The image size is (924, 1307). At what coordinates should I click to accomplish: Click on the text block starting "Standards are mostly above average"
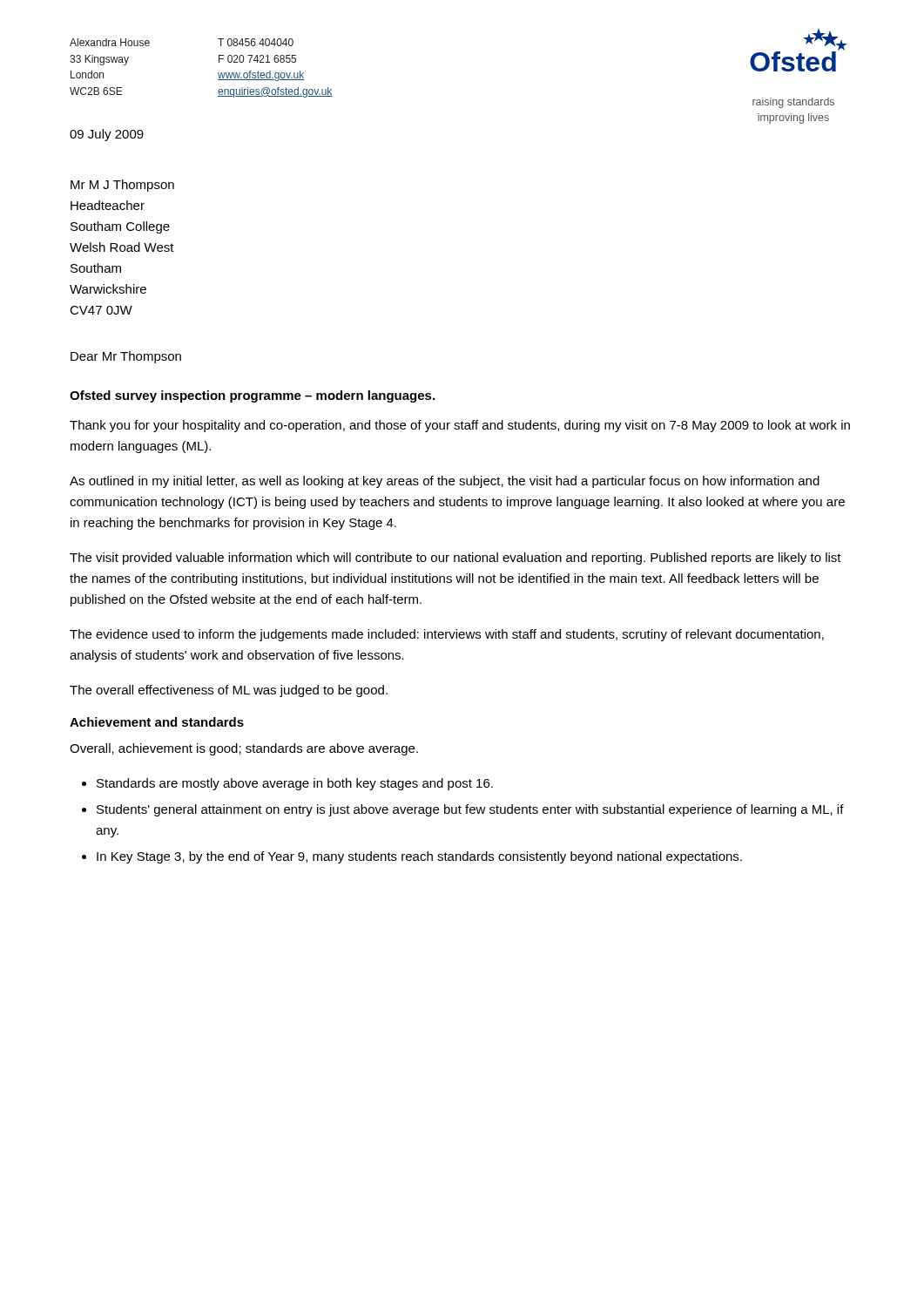point(295,783)
